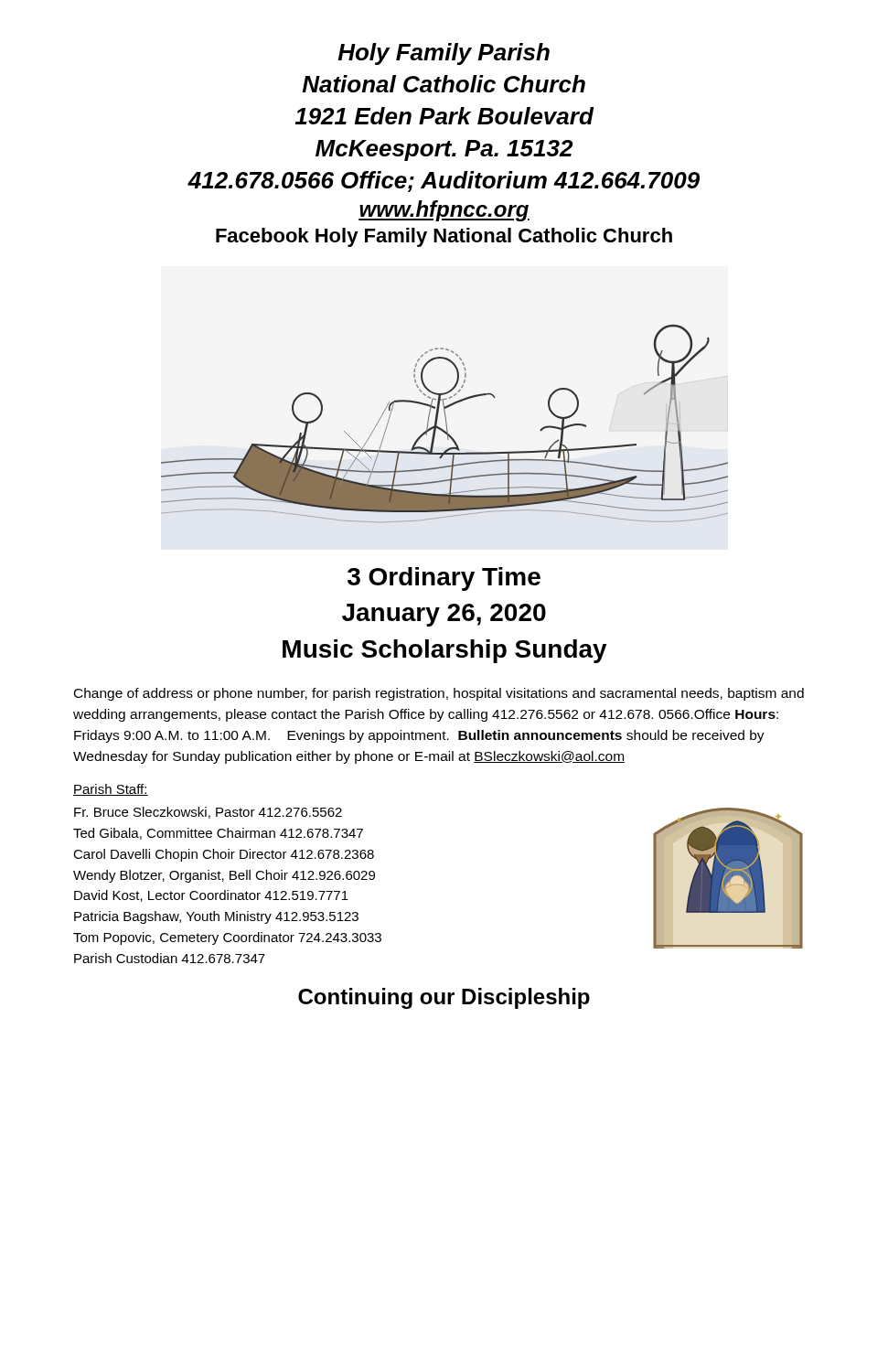Locate the text "Continuing our Discipleship"
Image resolution: width=888 pixels, height=1372 pixels.
(444, 996)
